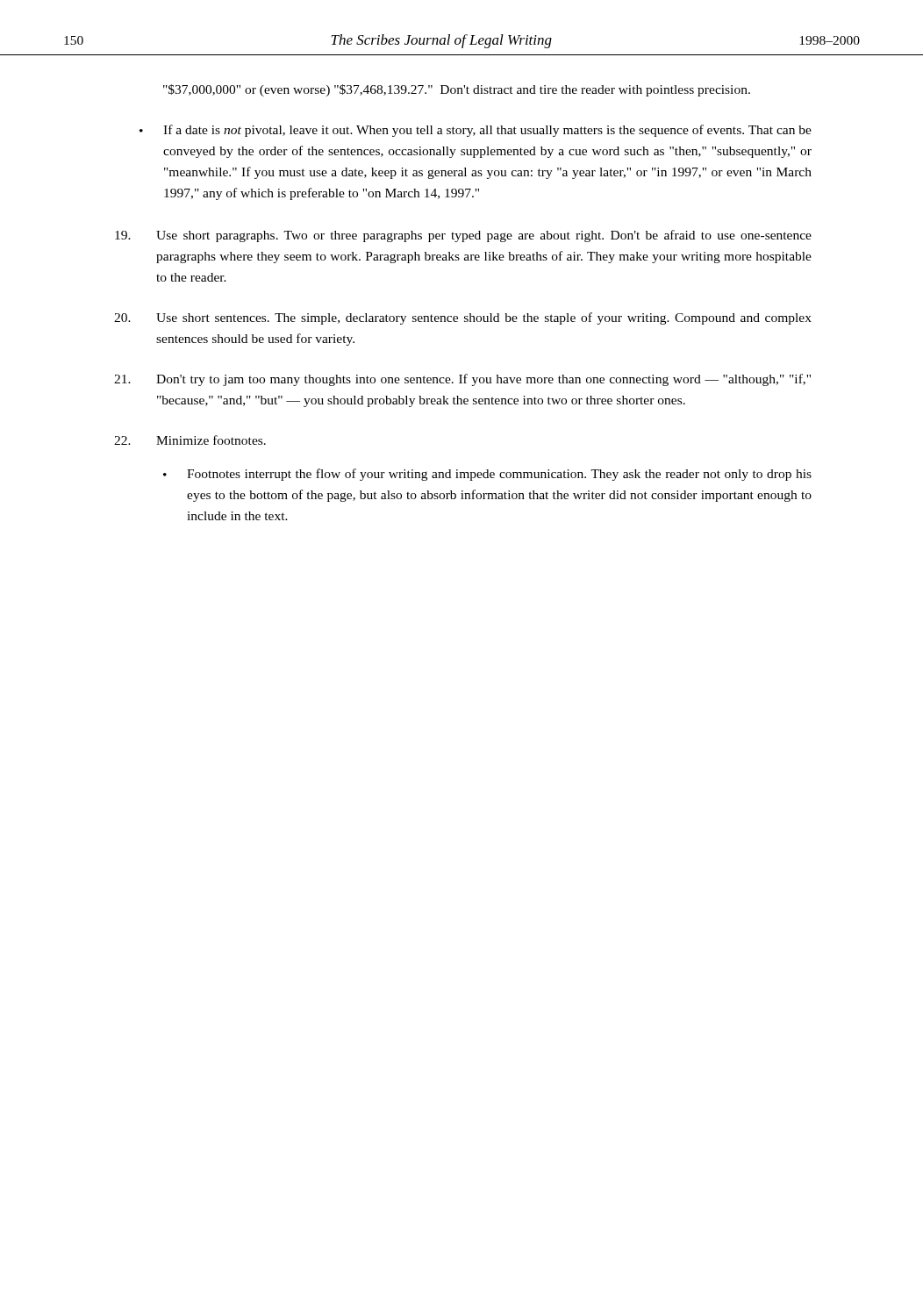Navigate to the block starting "19. Use short paragraphs. Two or three"
Image resolution: width=923 pixels, height=1316 pixels.
point(463,256)
